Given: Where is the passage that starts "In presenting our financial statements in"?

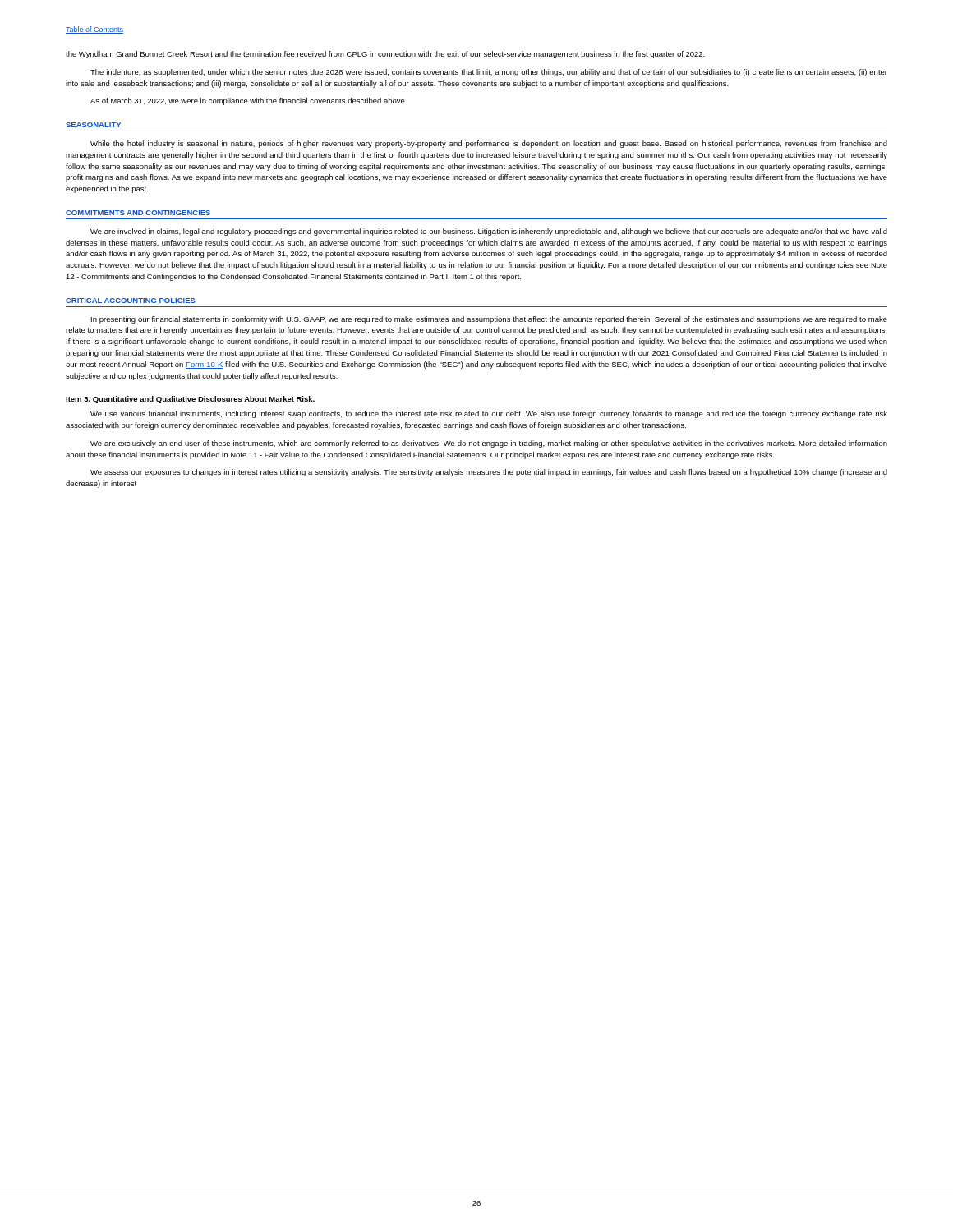Looking at the screenshot, I should [476, 347].
